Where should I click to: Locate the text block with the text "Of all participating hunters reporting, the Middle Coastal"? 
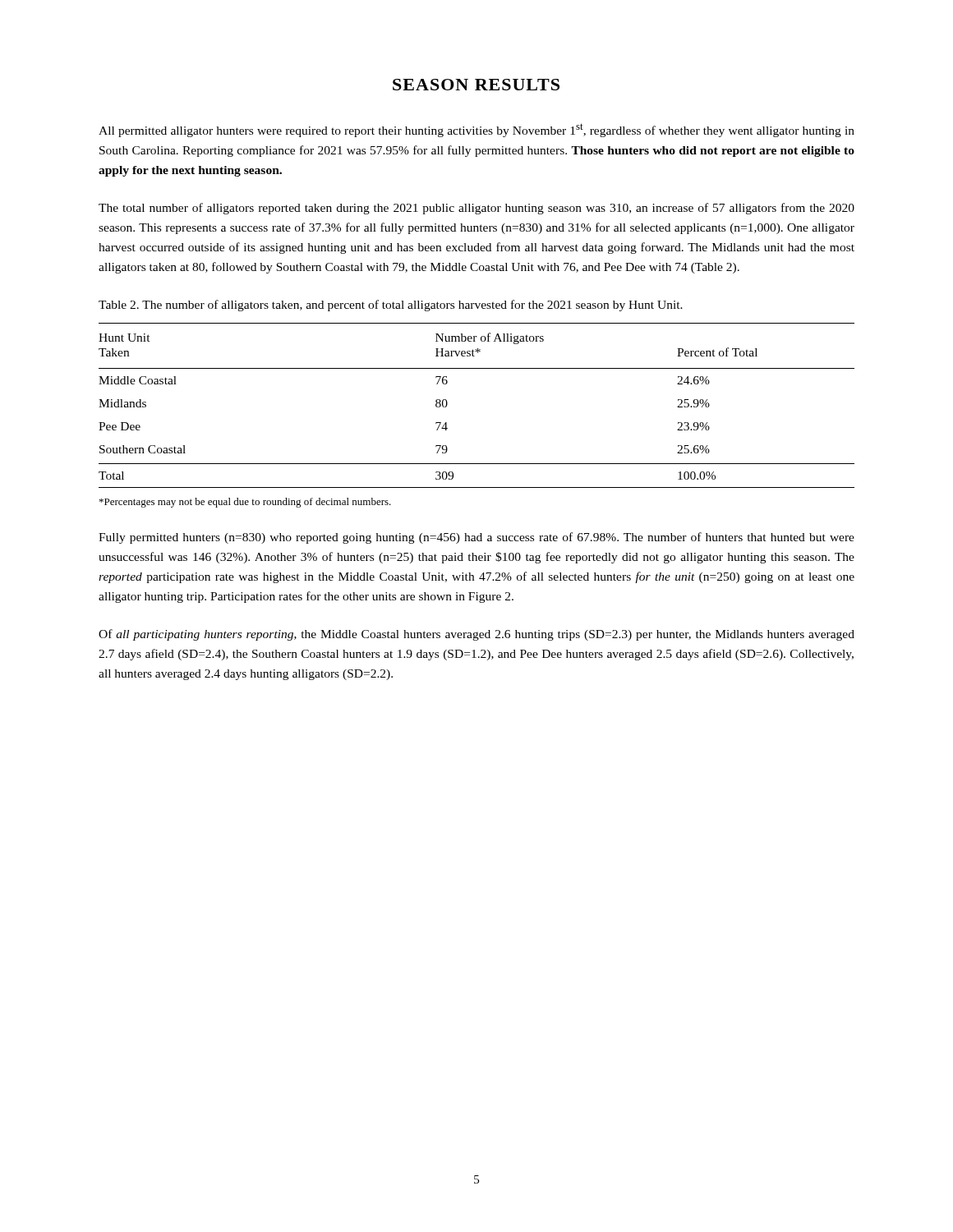click(x=476, y=653)
